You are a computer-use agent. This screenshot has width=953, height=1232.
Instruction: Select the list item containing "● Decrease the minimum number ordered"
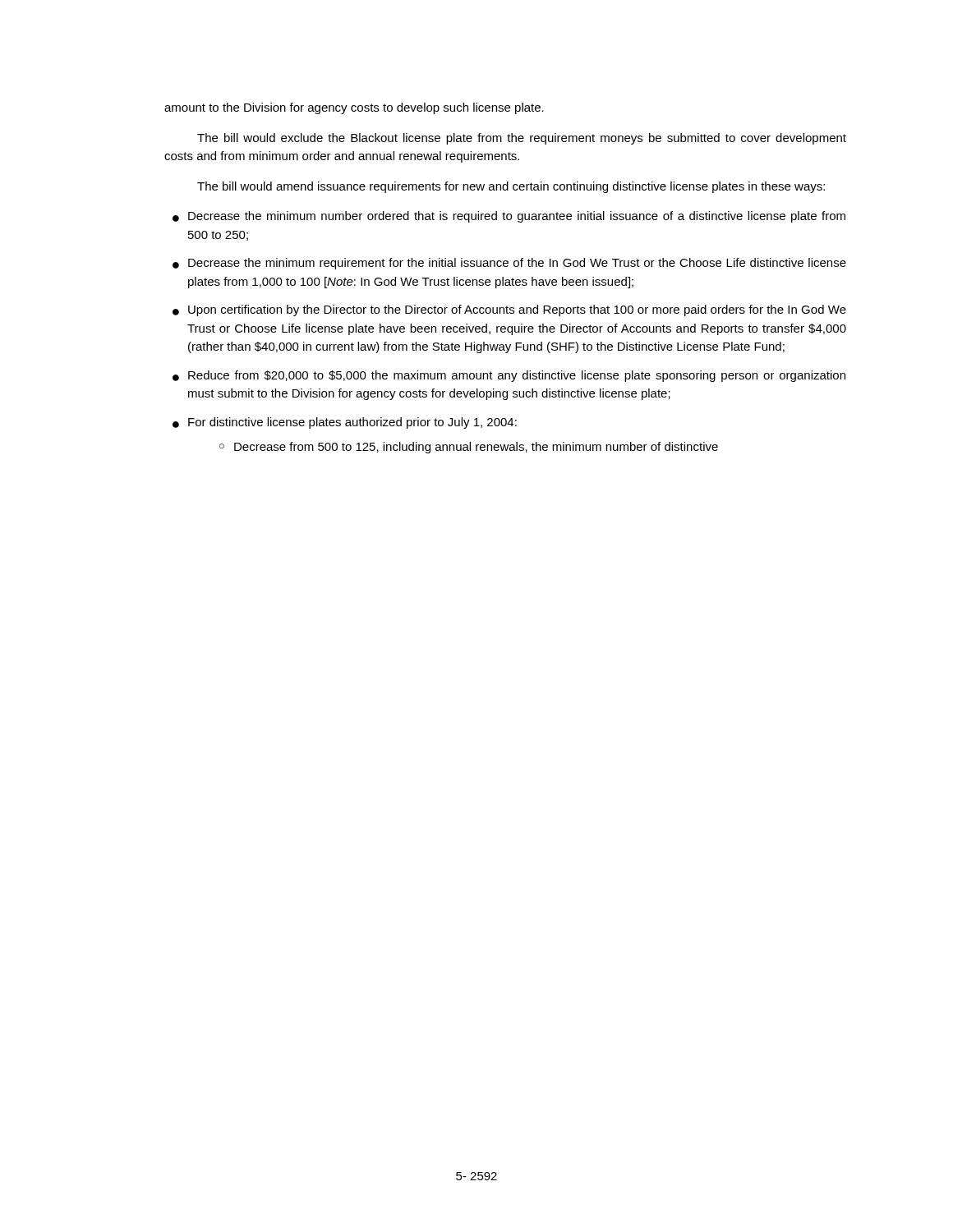coord(505,225)
